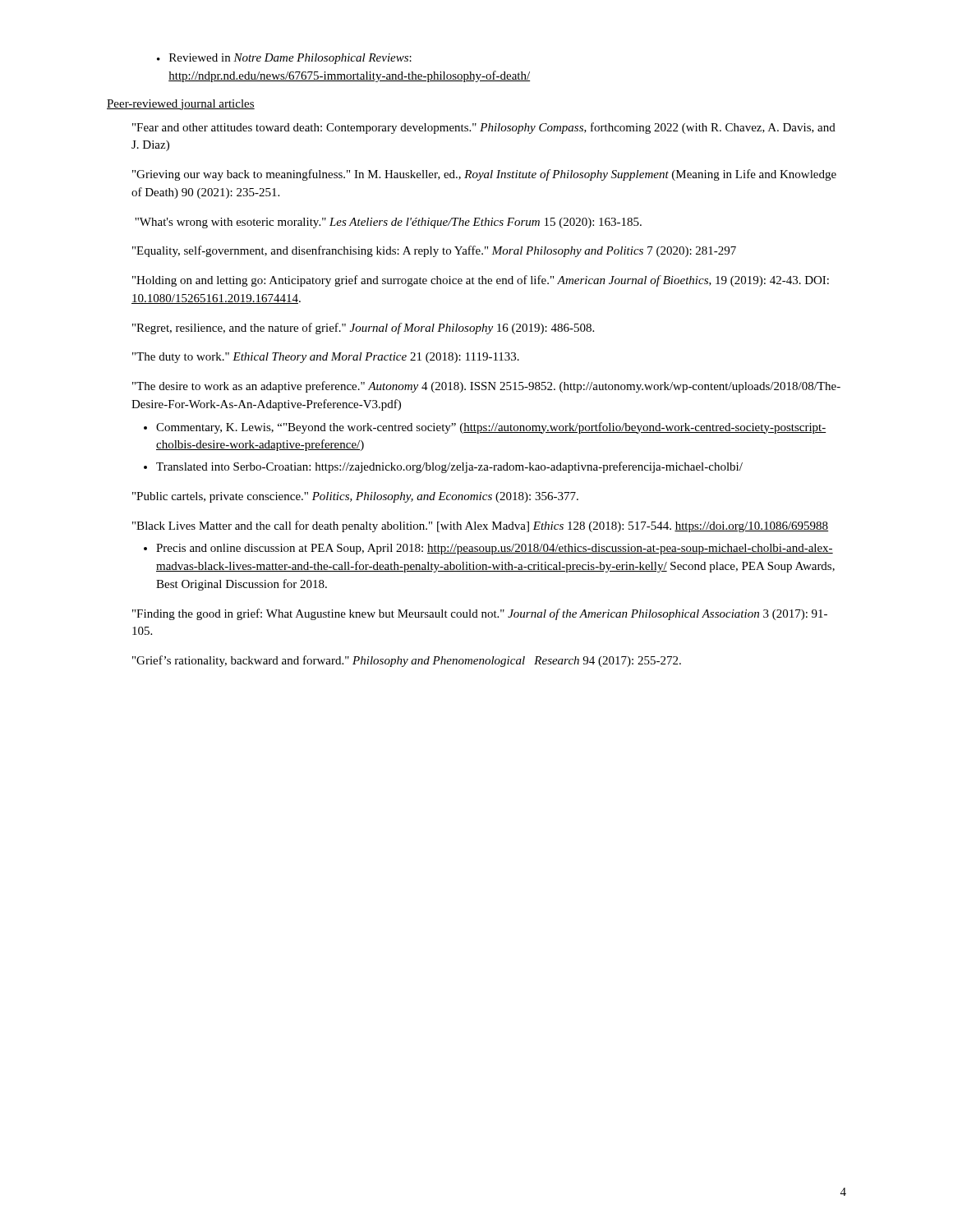
Task: Click on the block starting "Translated into Serbo-Croatian: https://zajednicko.org/blog/zelja-za-radom-kao-adaptivna-preferencija-michael-cholbi/"
Action: 449,466
